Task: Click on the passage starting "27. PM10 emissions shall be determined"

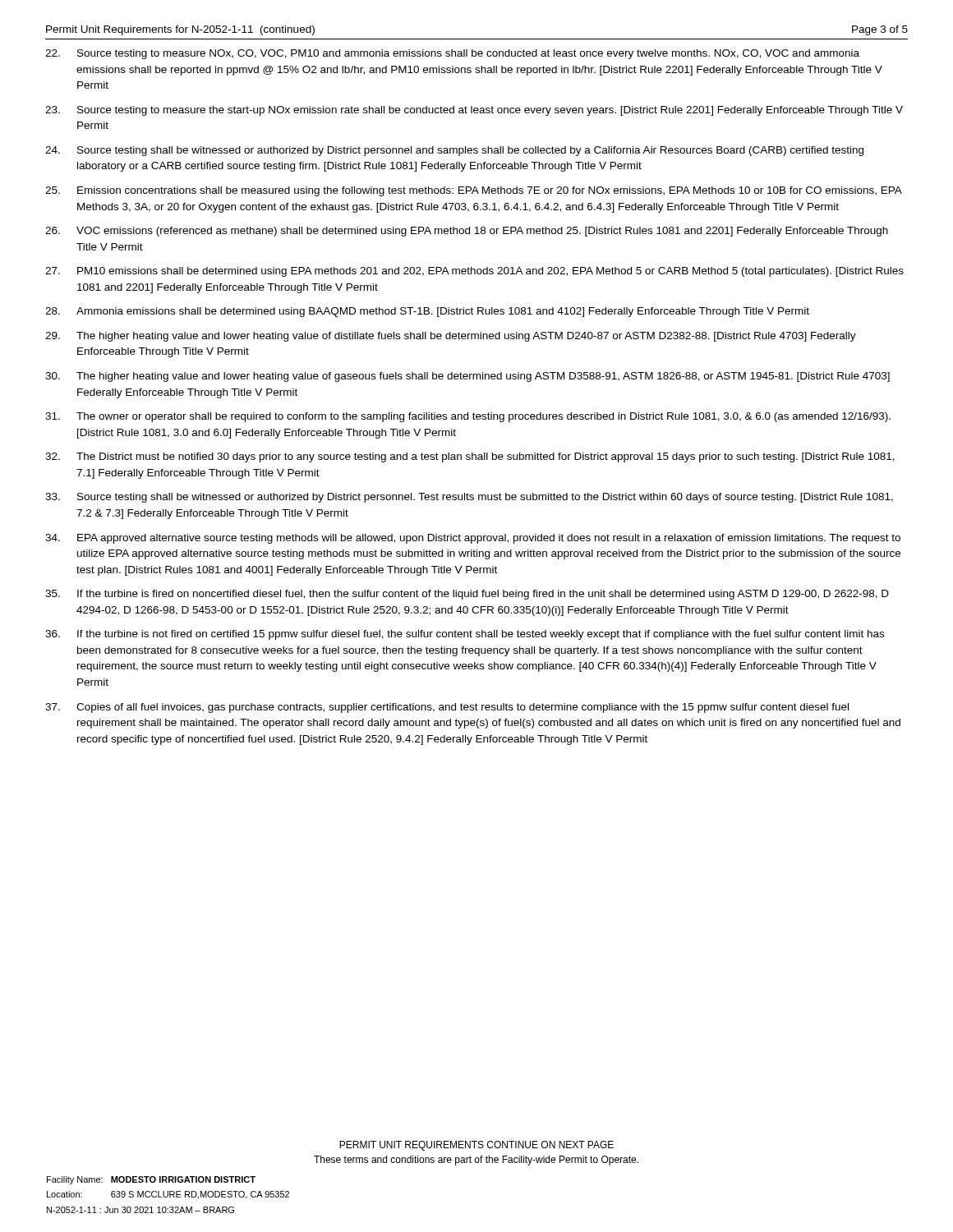Action: [476, 279]
